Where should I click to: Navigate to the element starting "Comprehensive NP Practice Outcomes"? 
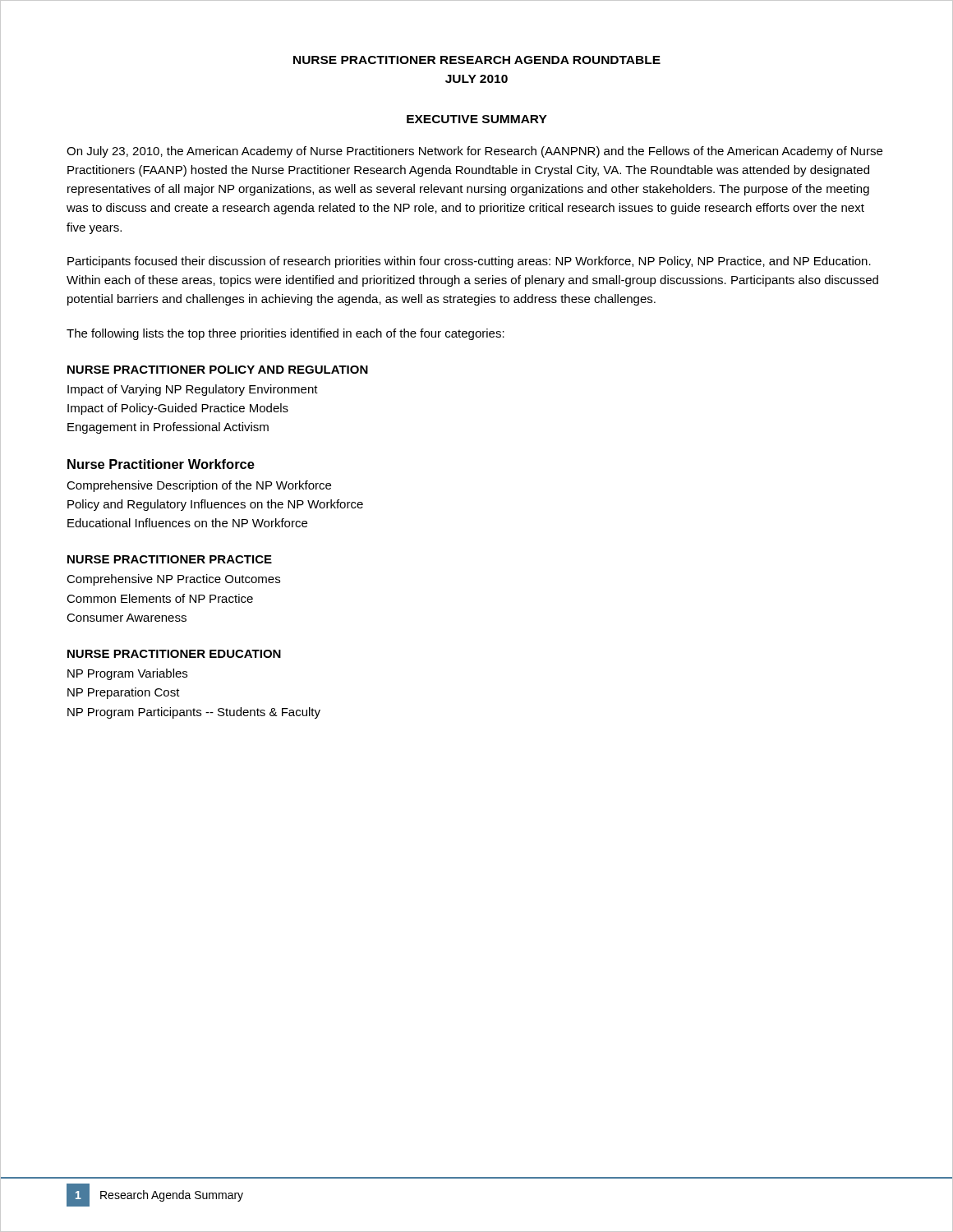click(174, 579)
